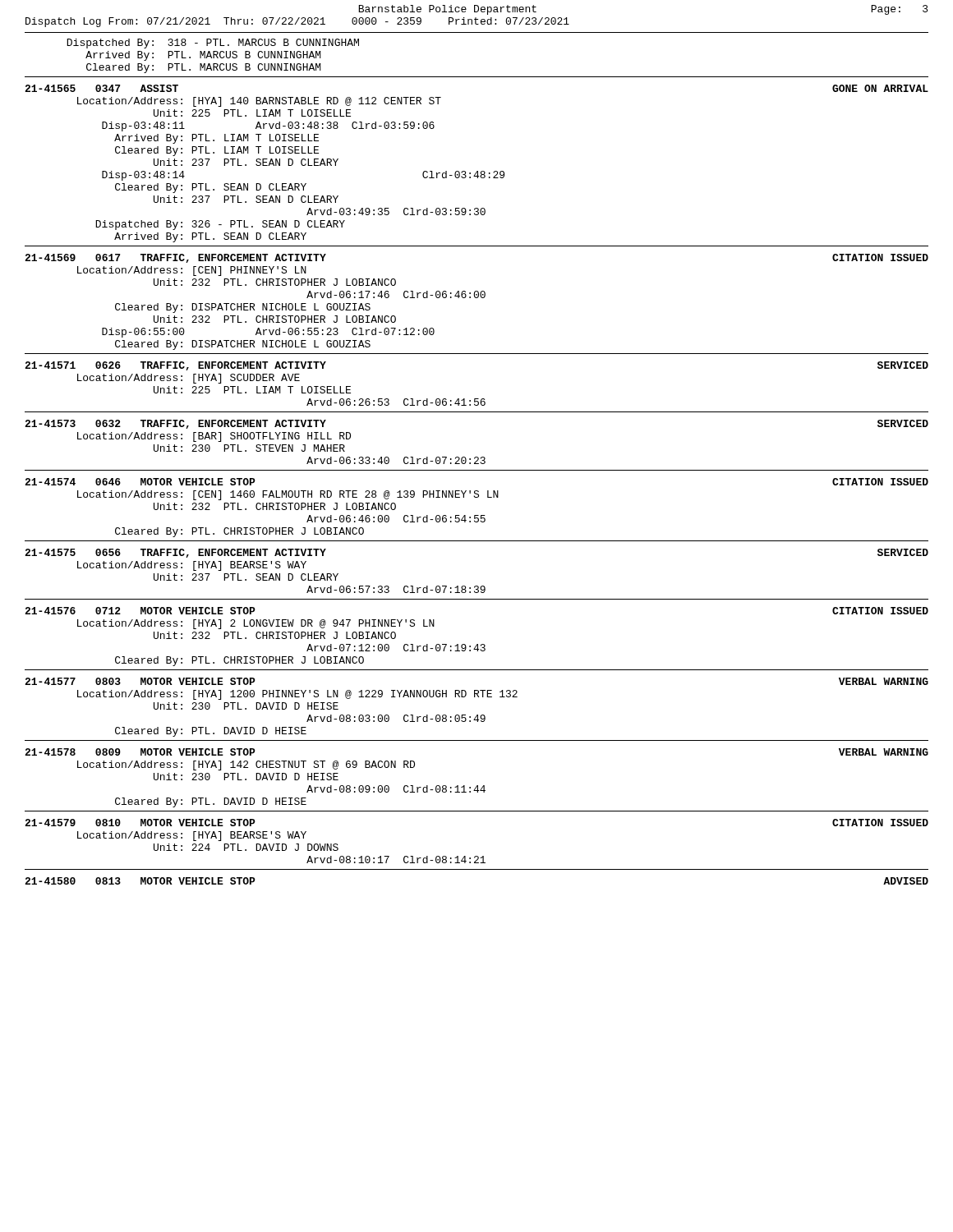Click the passage that begins "21-41577 0803 MOTOR"
Screen dimensions: 1232x953
pos(476,707)
